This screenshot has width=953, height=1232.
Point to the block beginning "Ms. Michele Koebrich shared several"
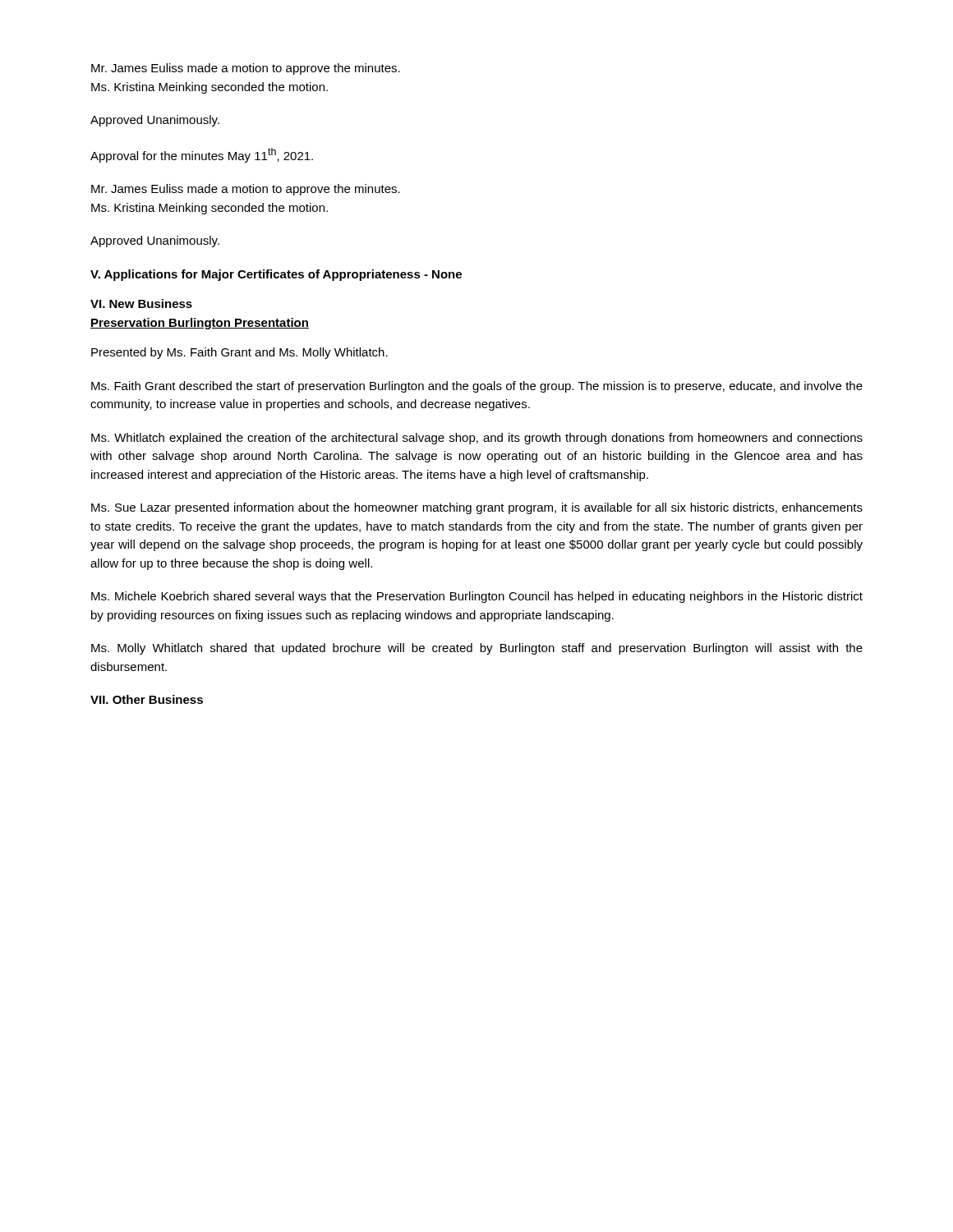pos(476,605)
